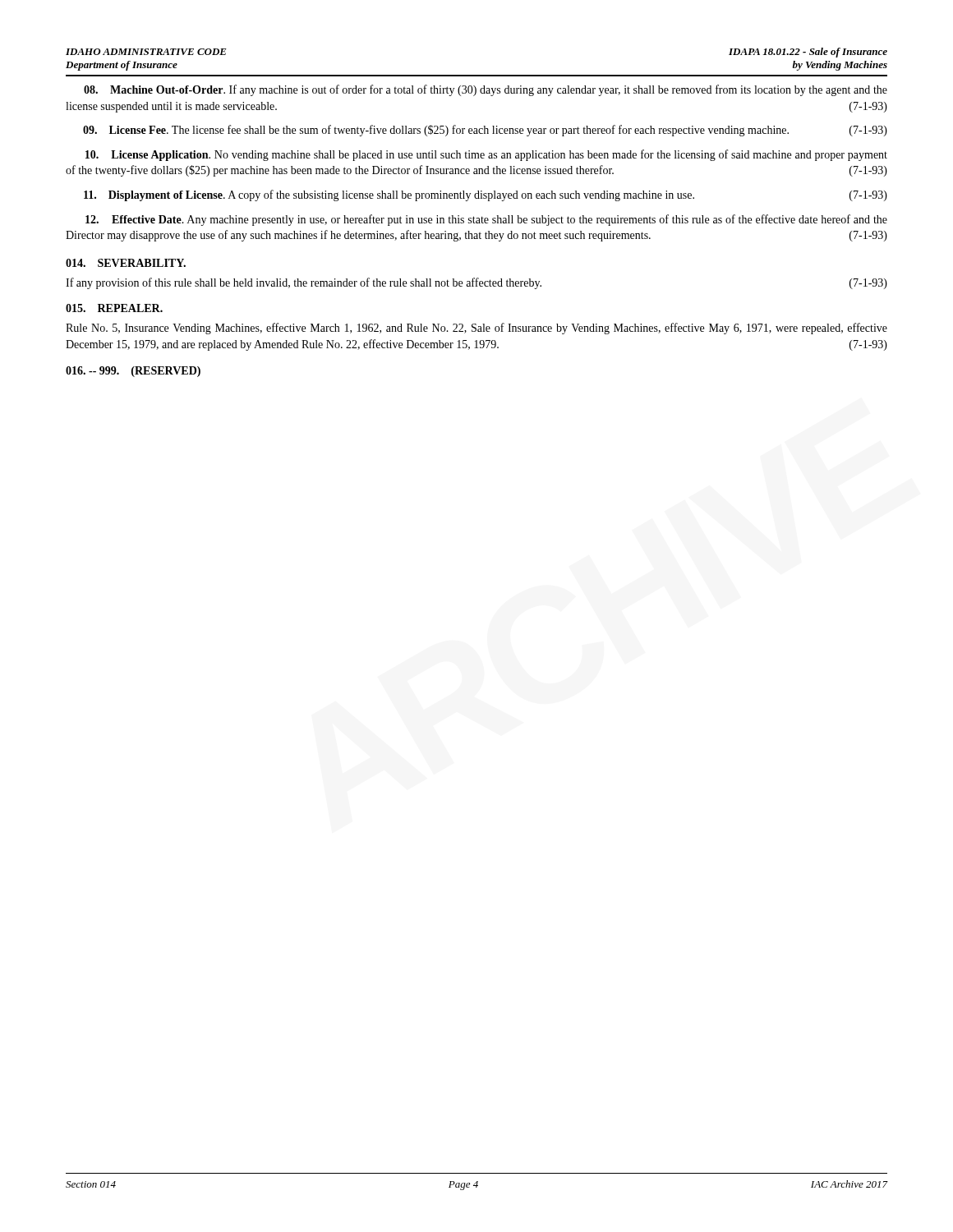
Task: Navigate to the region starting "If any provision of this rule shall be"
Action: click(476, 283)
